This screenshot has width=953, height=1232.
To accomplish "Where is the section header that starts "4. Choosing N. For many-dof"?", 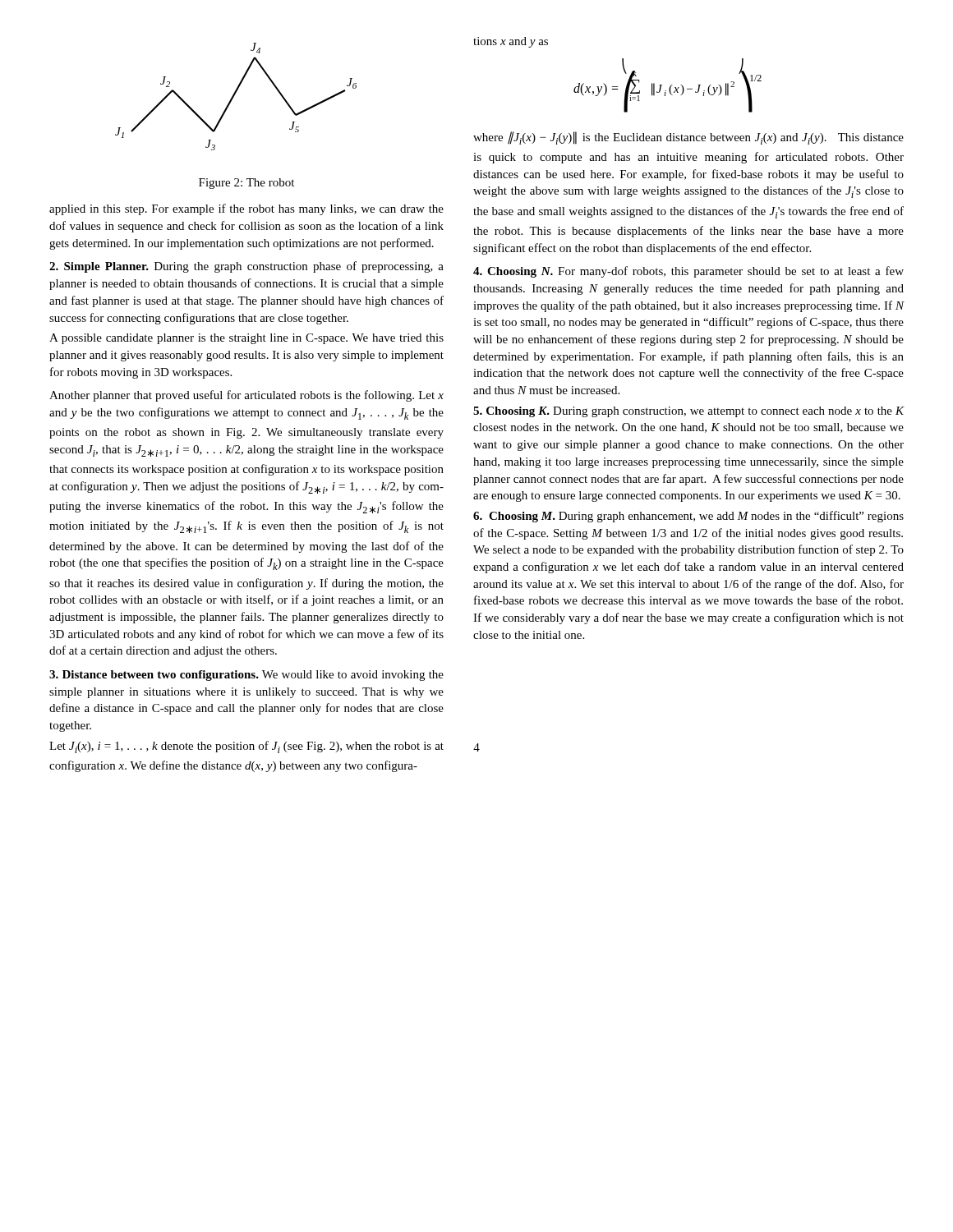I will click(x=688, y=331).
